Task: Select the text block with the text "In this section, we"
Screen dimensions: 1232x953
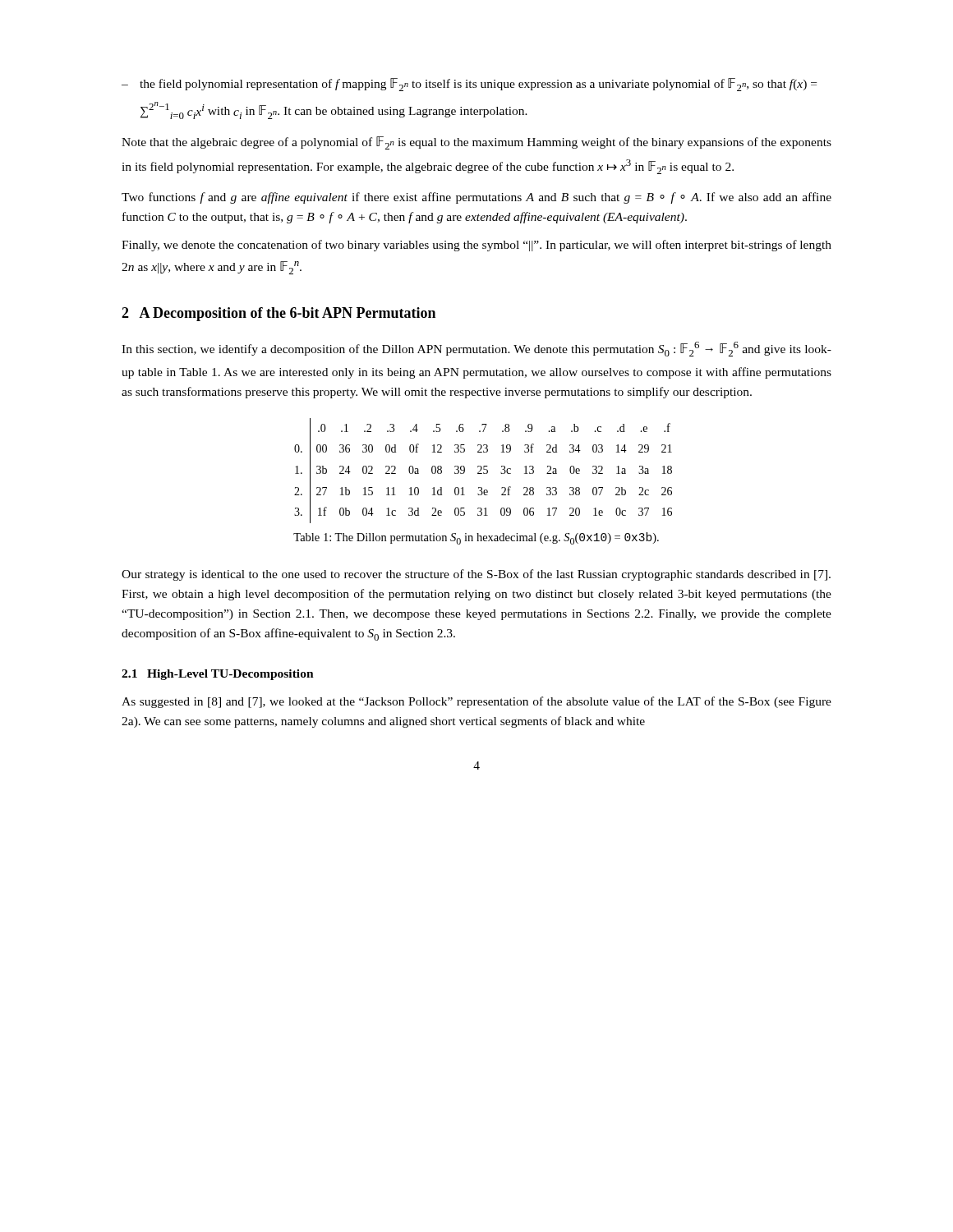Action: coord(476,369)
